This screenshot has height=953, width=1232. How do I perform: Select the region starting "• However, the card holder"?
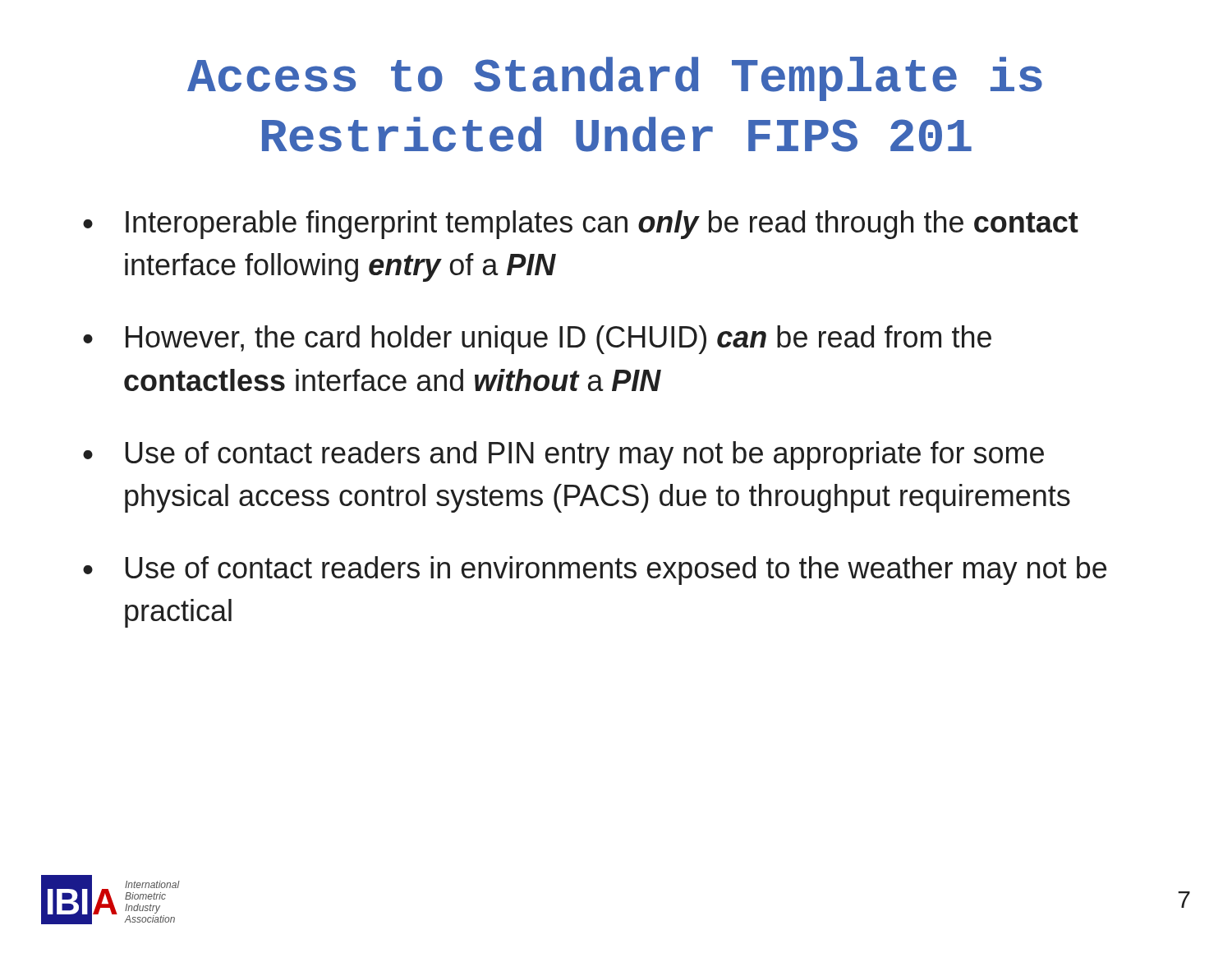tap(616, 359)
